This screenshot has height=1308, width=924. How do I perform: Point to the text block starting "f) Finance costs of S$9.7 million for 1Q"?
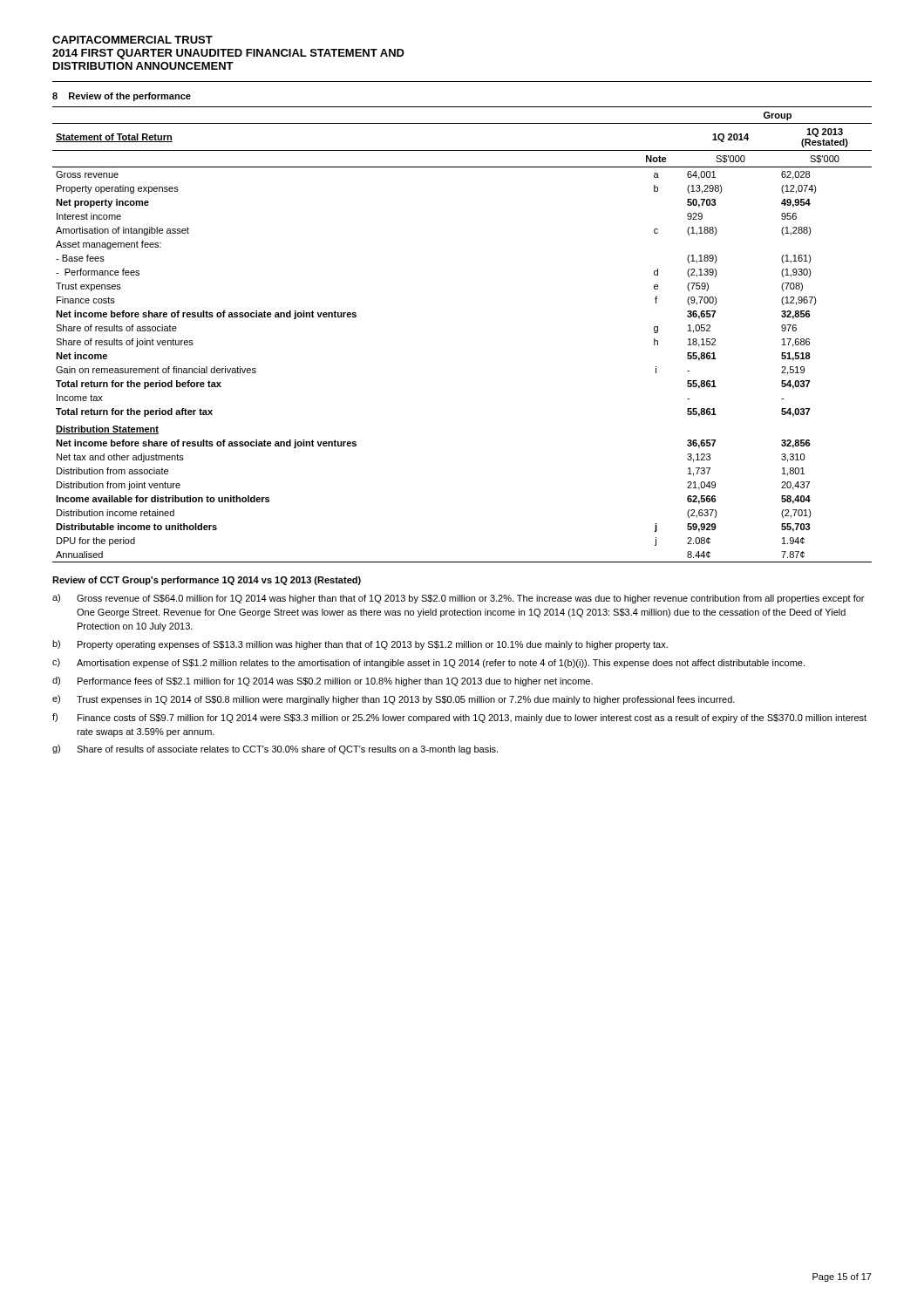(x=462, y=725)
